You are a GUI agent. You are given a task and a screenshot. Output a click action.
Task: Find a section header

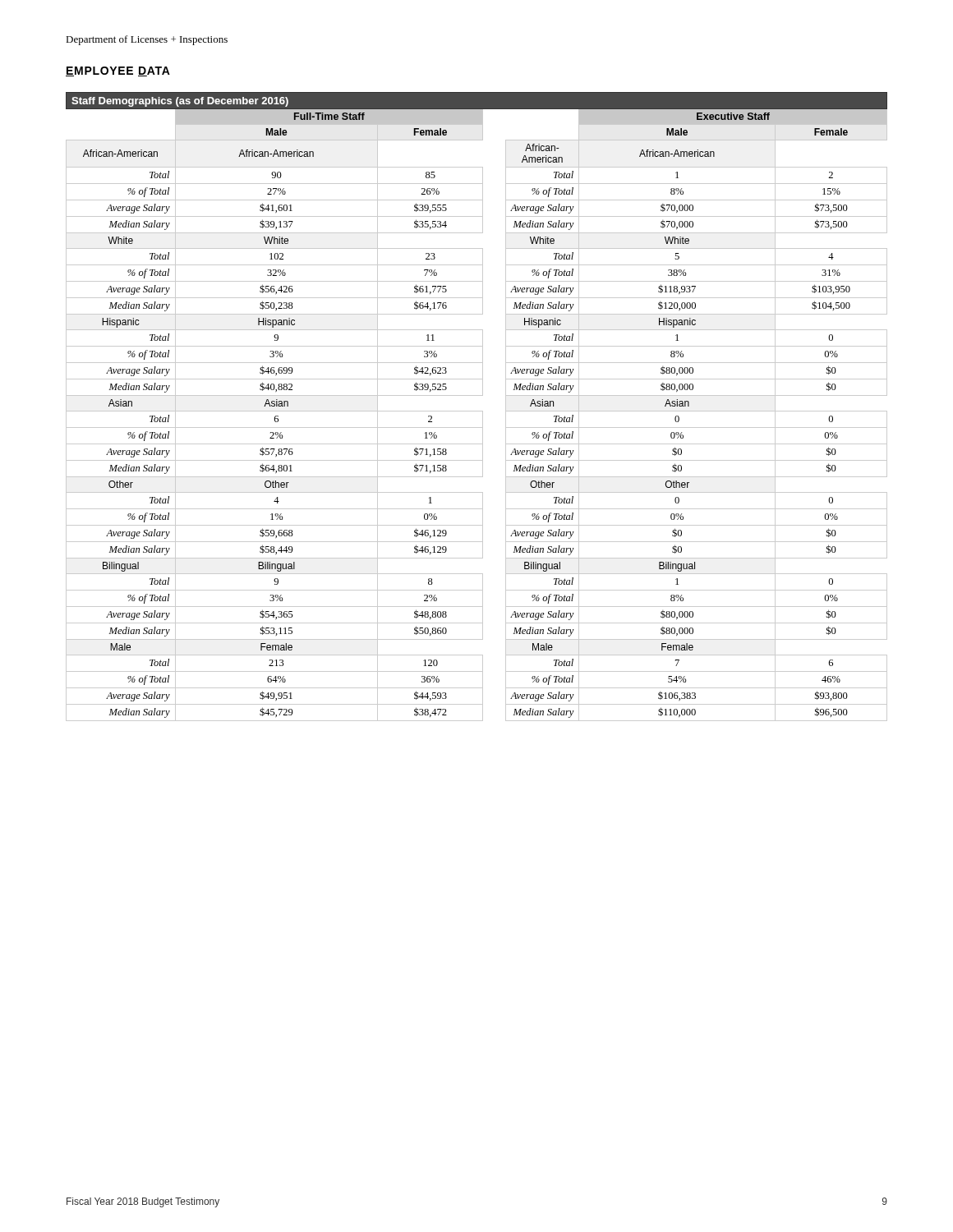118,71
